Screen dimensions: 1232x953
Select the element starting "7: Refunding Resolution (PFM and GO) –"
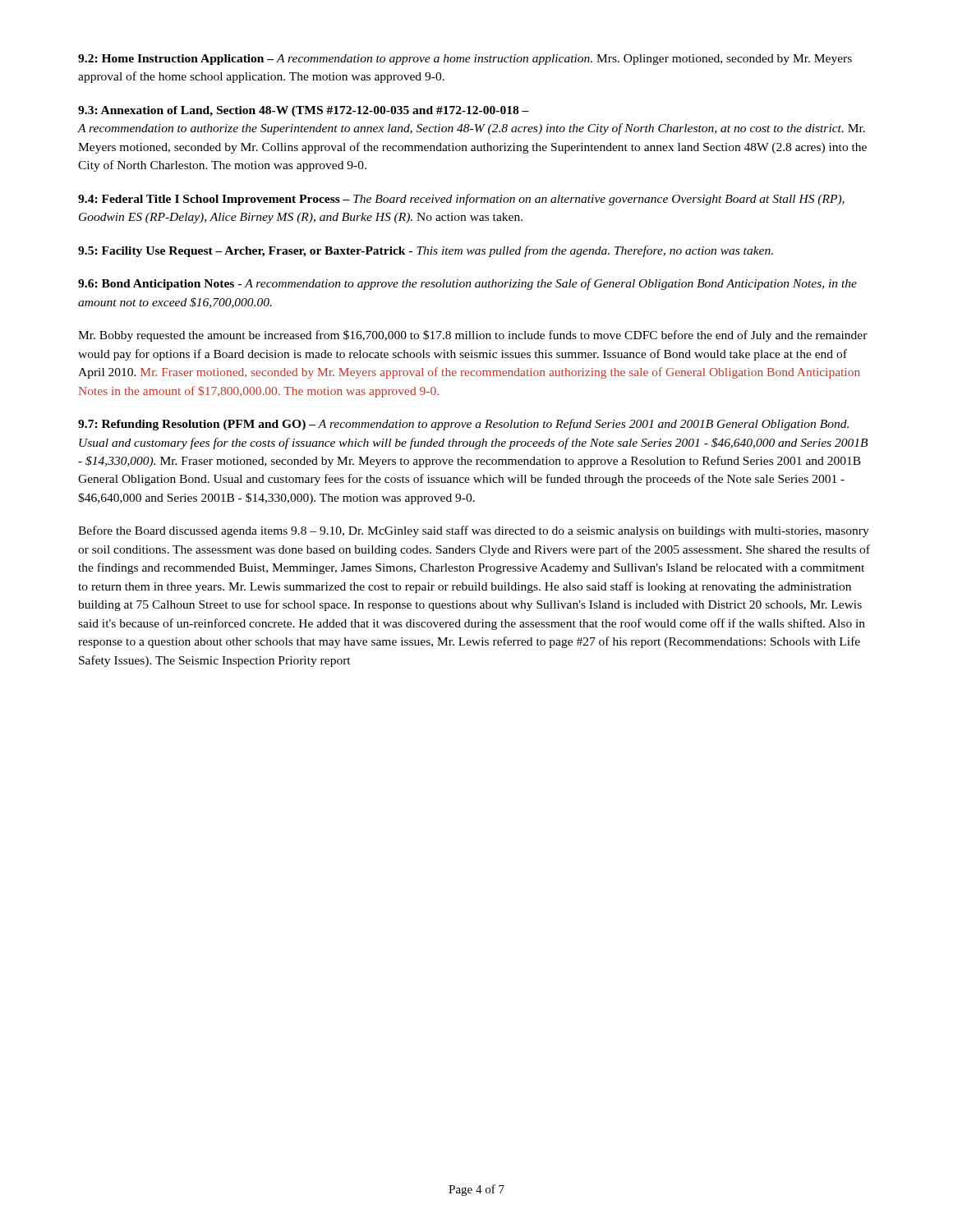[x=473, y=460]
